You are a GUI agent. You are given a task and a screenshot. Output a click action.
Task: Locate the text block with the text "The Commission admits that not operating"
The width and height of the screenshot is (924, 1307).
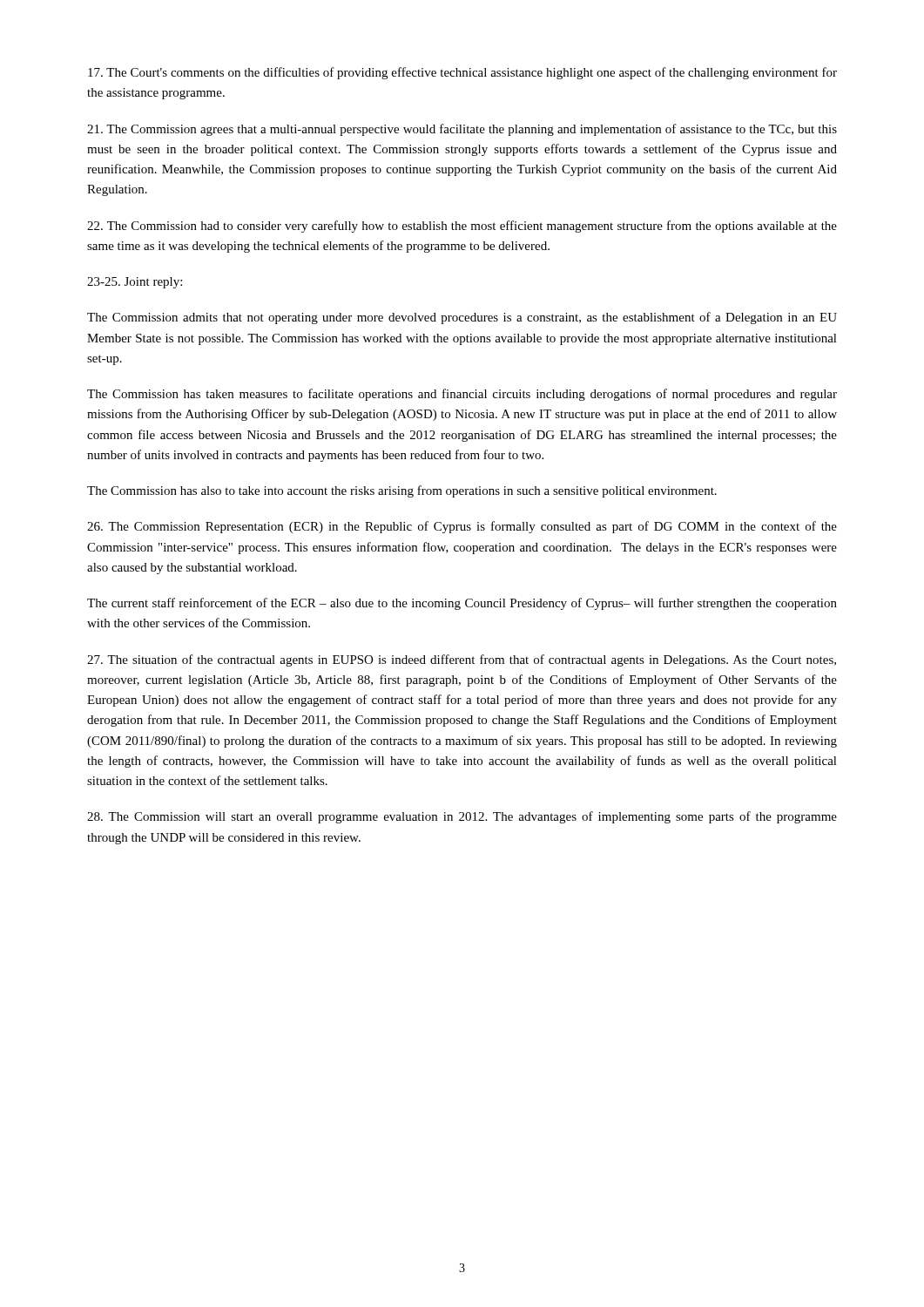pos(462,338)
